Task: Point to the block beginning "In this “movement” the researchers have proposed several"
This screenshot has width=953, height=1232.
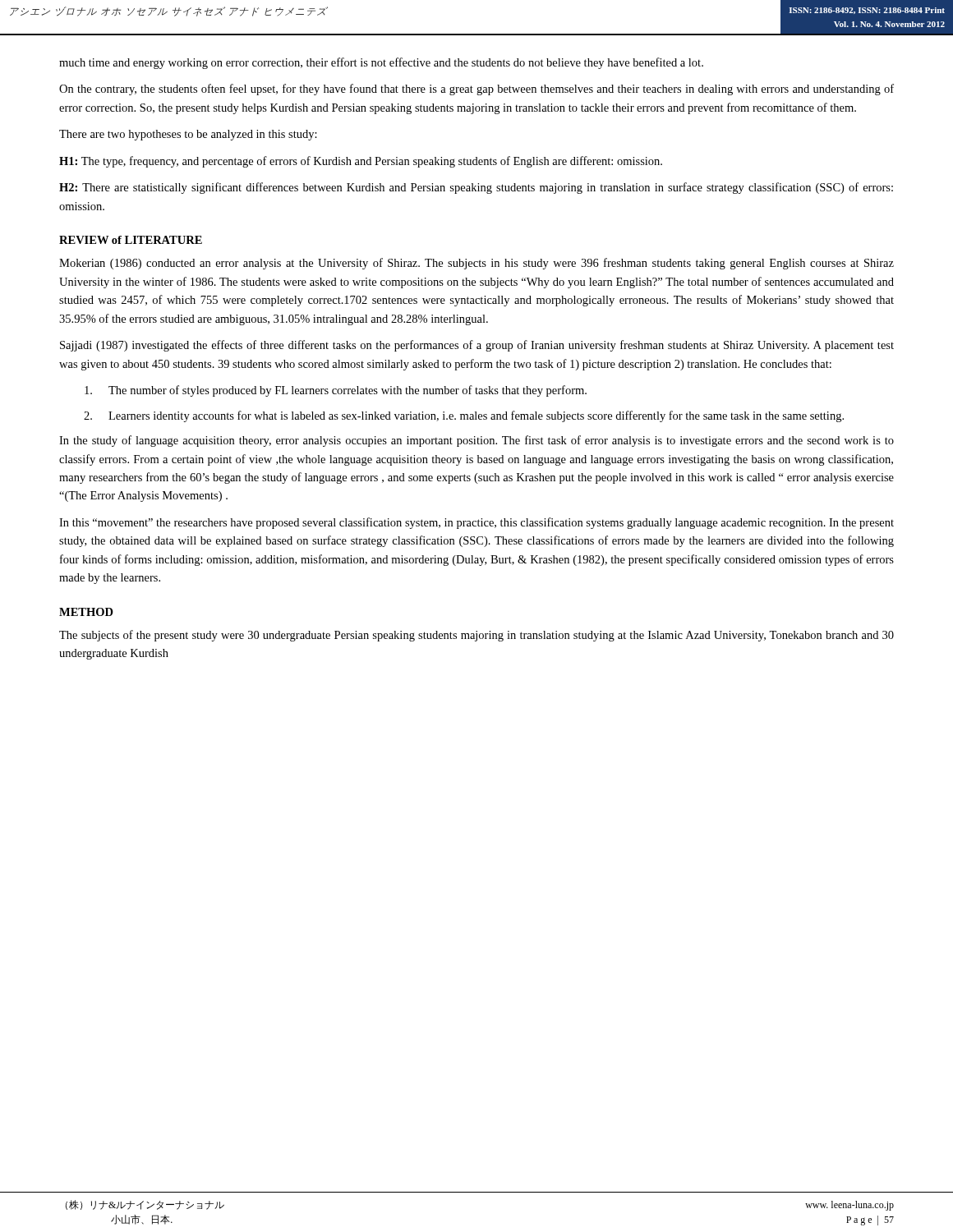Action: [x=476, y=550]
